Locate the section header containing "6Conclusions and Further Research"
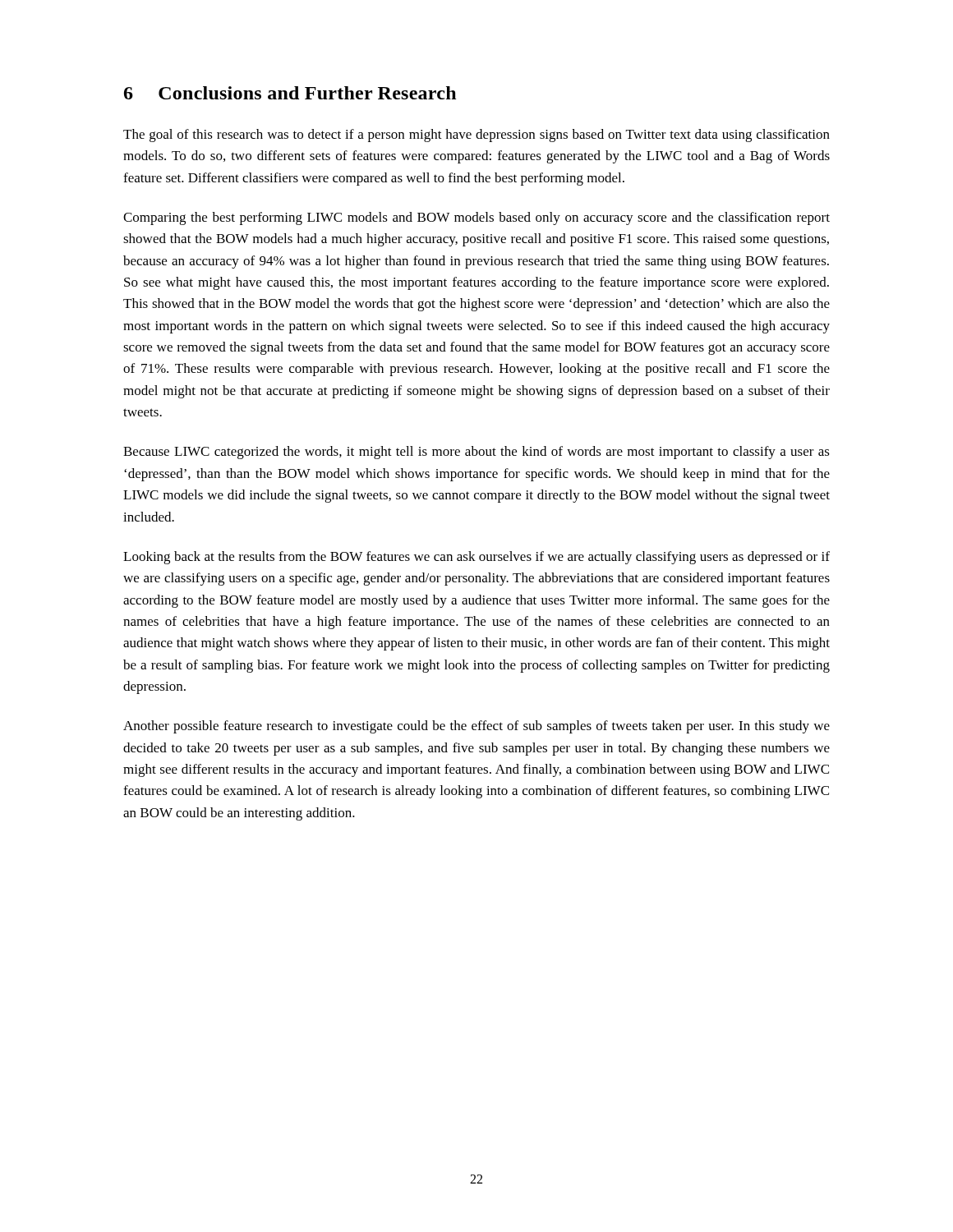Image resolution: width=953 pixels, height=1232 pixels. point(290,93)
